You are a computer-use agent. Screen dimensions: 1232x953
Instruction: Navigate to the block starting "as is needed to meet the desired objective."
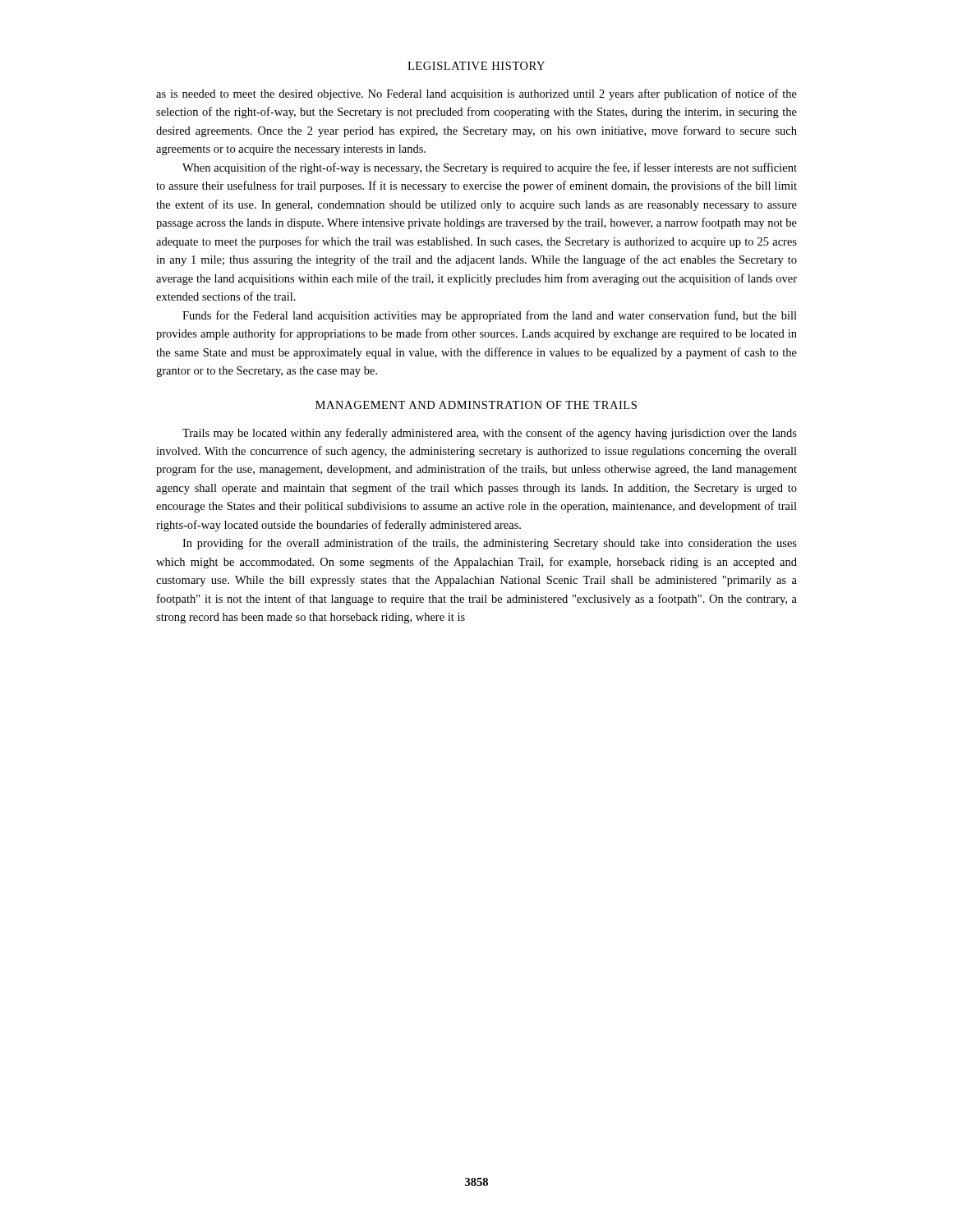[x=476, y=122]
